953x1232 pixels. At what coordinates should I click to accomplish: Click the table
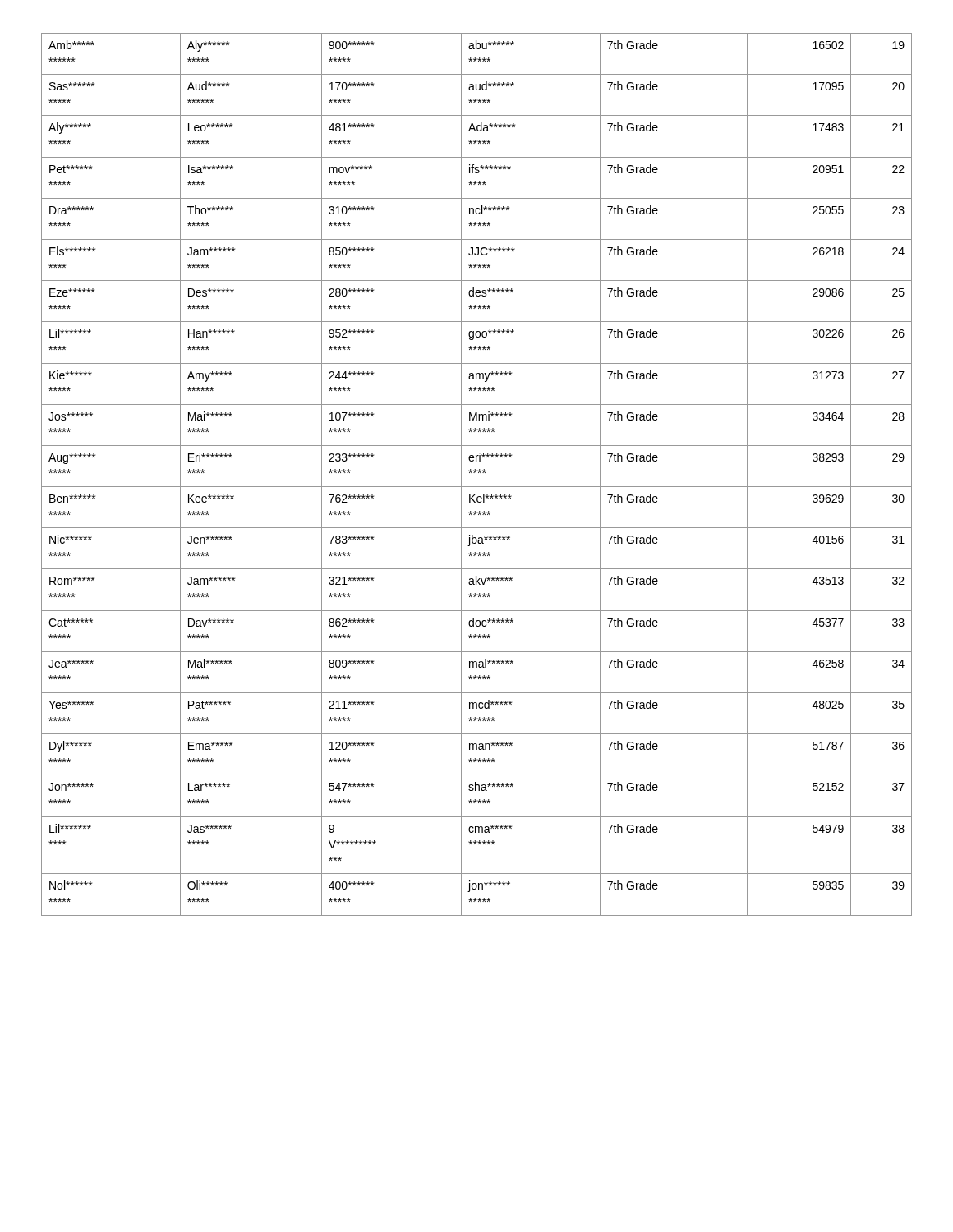tap(476, 474)
